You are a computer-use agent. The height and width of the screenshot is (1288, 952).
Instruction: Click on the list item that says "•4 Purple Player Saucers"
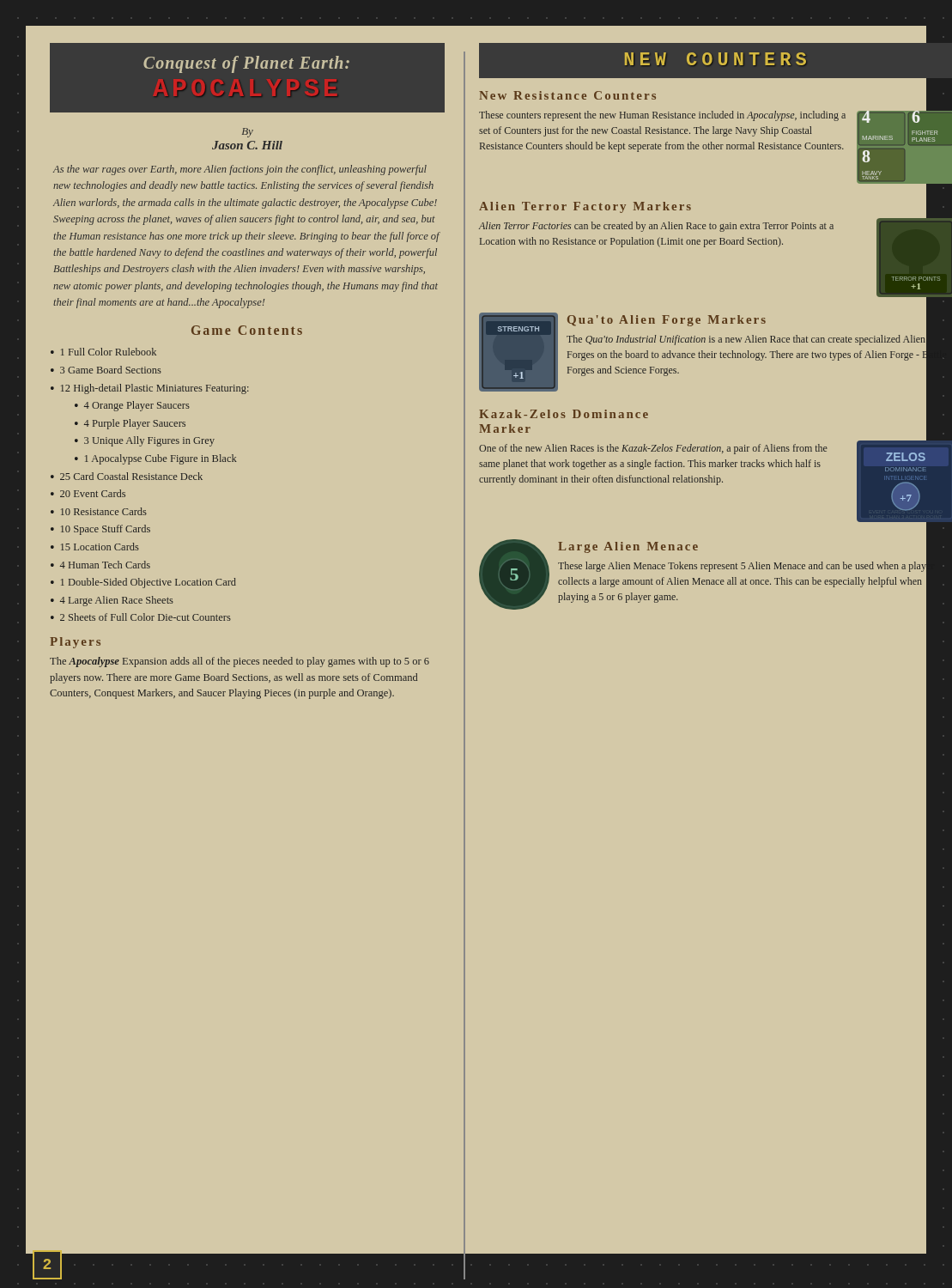pos(130,424)
